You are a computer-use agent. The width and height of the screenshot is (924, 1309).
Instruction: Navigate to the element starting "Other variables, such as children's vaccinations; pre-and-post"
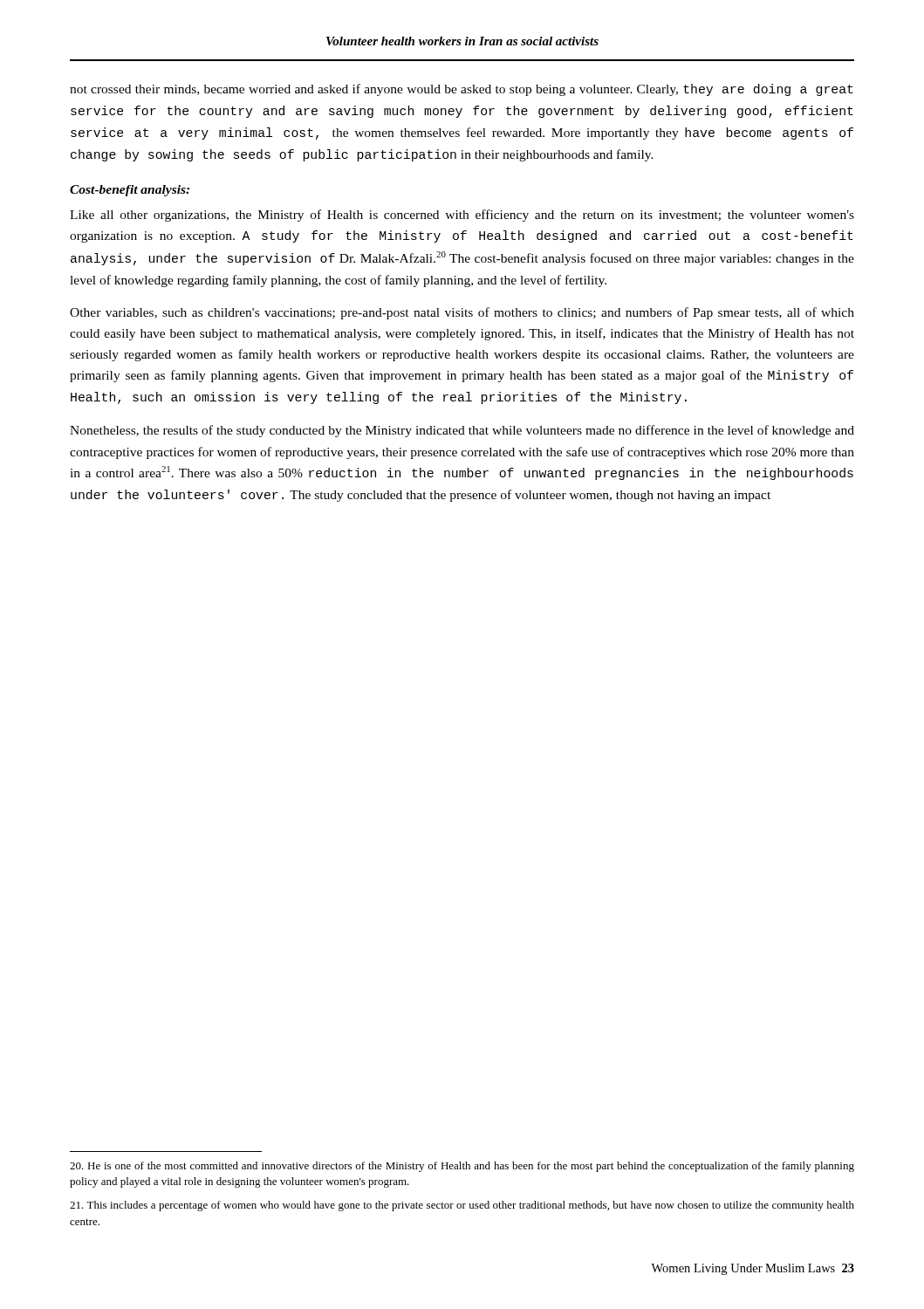[462, 355]
